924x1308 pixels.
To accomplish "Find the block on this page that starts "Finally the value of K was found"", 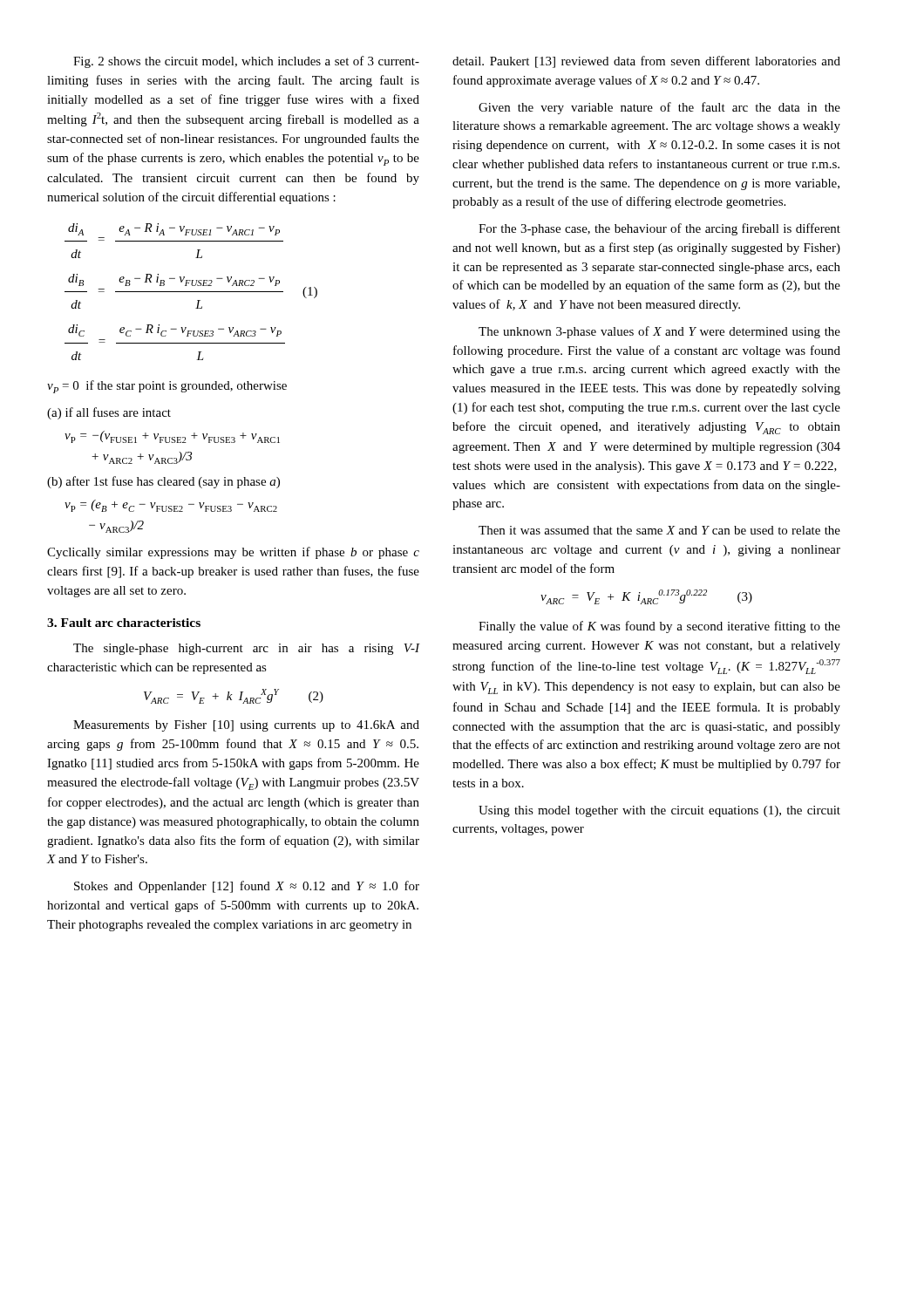I will click(646, 728).
